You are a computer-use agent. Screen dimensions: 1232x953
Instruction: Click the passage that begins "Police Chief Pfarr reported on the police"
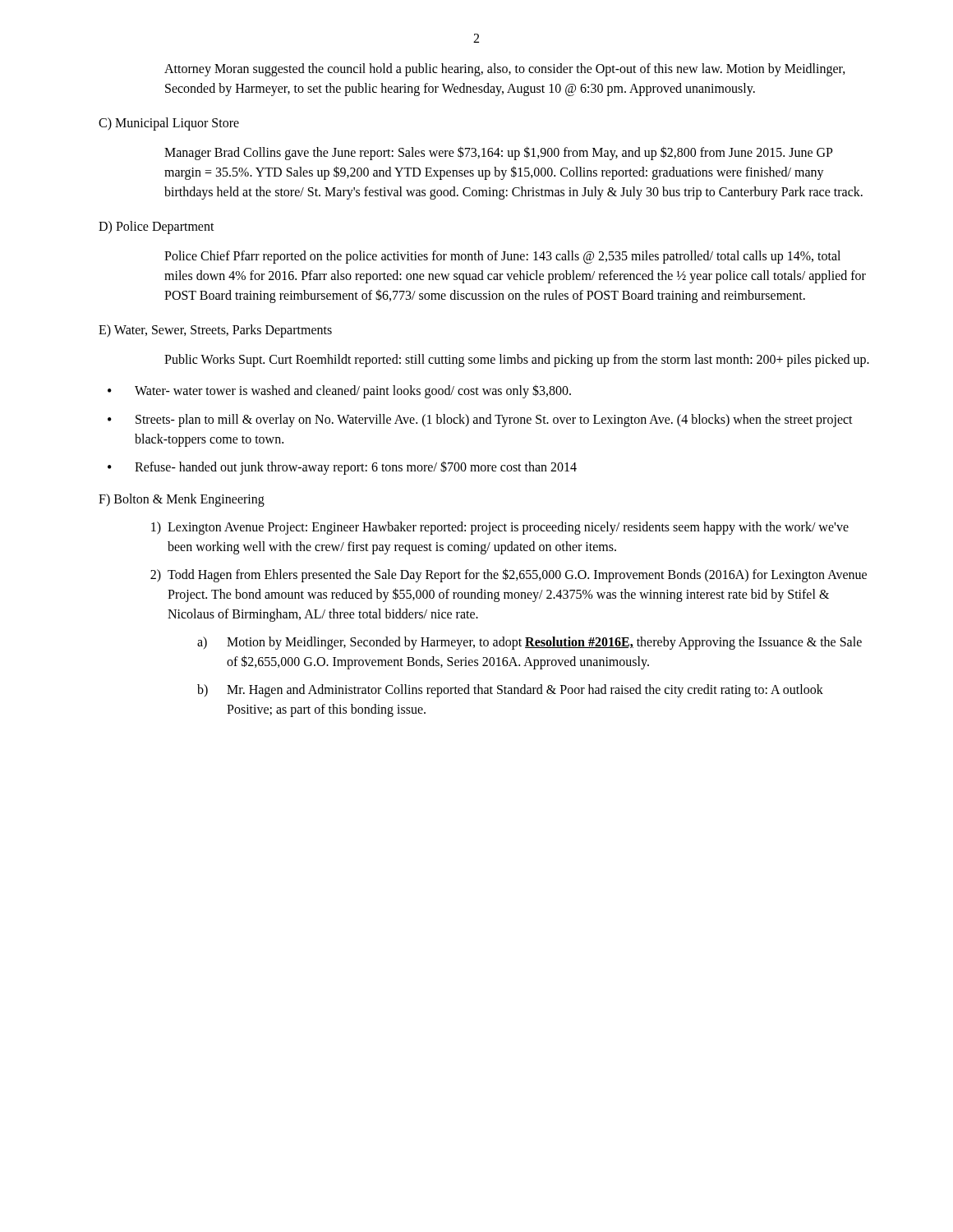click(x=515, y=276)
